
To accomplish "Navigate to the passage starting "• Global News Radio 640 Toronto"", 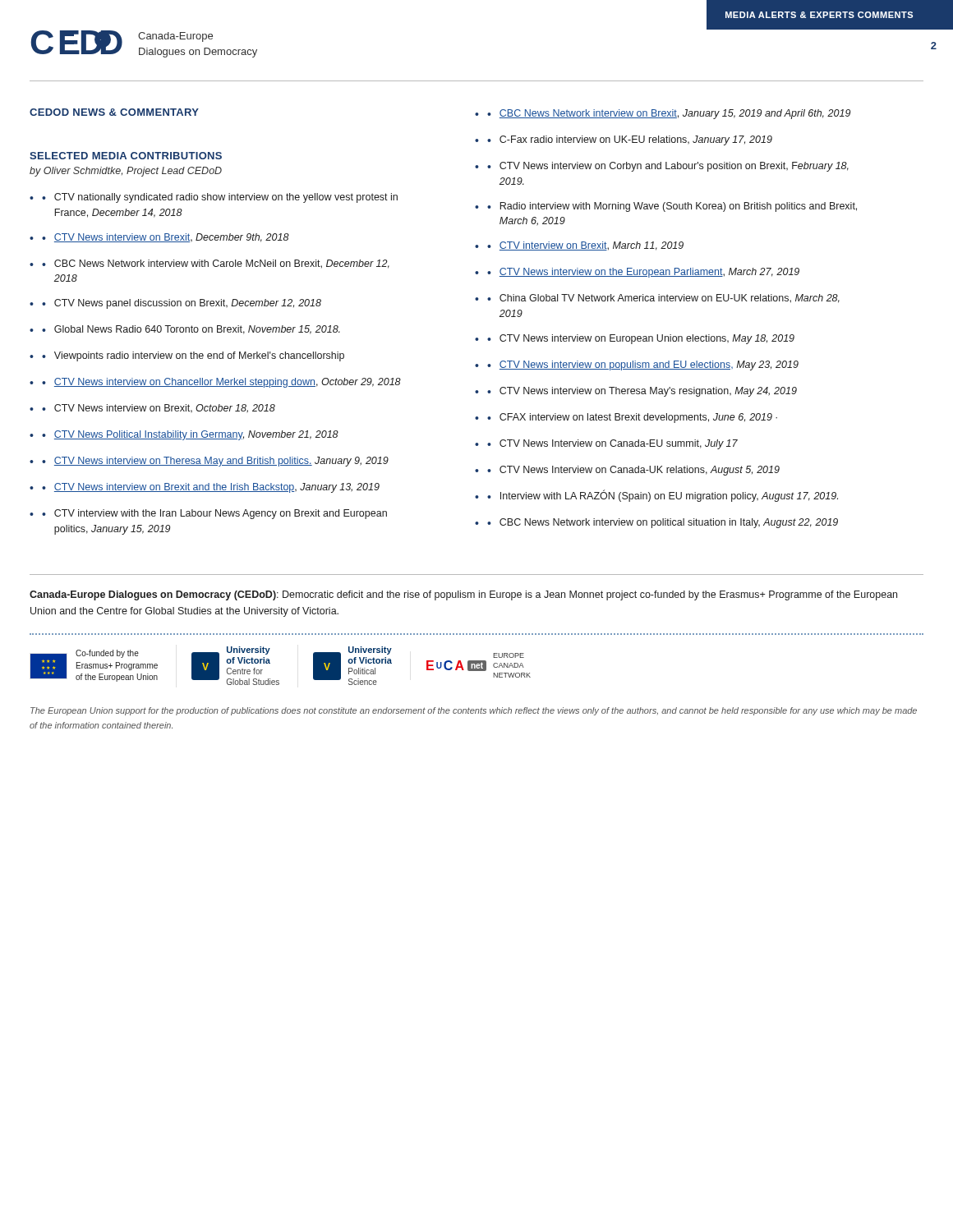I will (191, 331).
